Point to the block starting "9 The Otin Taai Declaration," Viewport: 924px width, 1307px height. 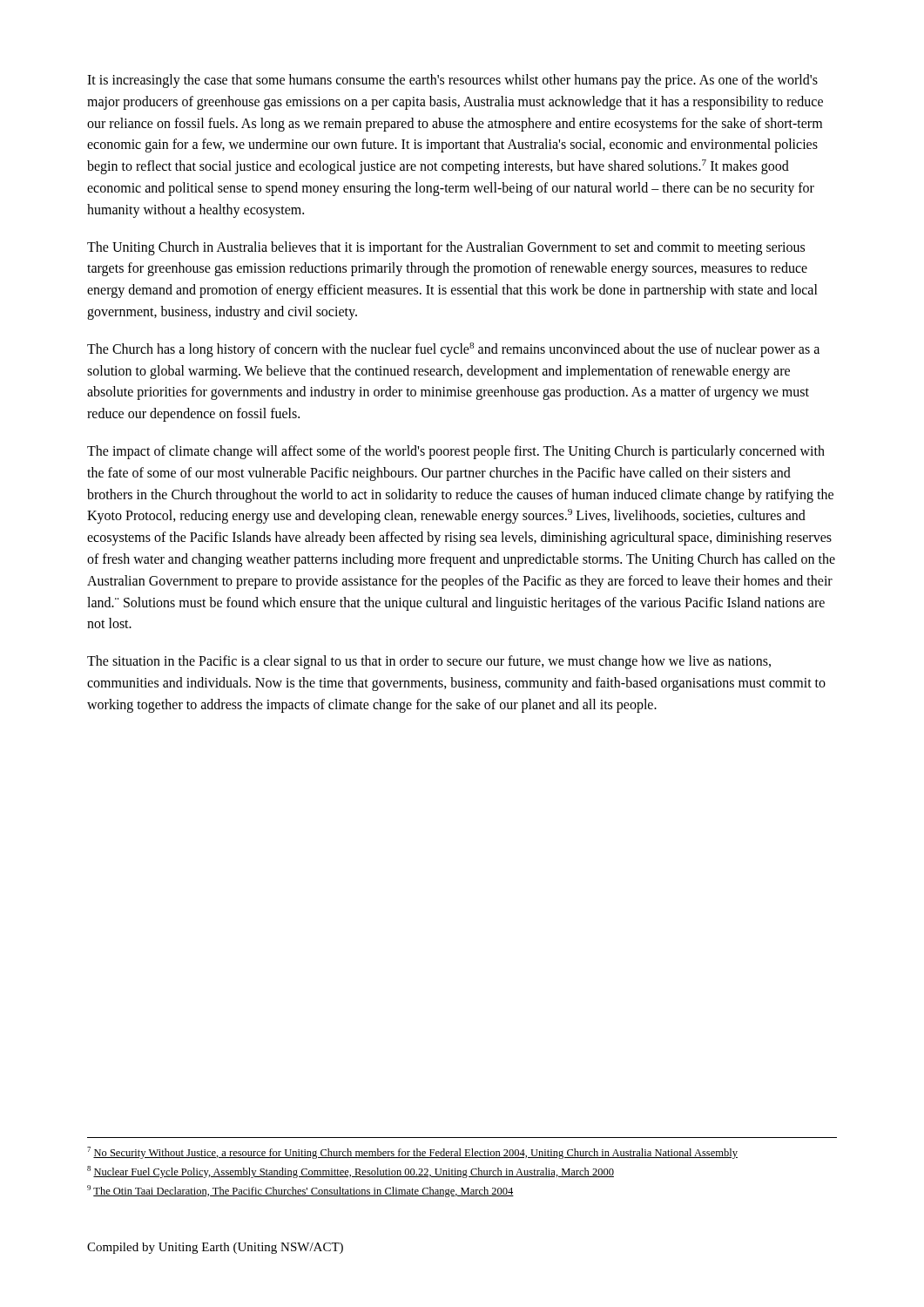point(300,1190)
